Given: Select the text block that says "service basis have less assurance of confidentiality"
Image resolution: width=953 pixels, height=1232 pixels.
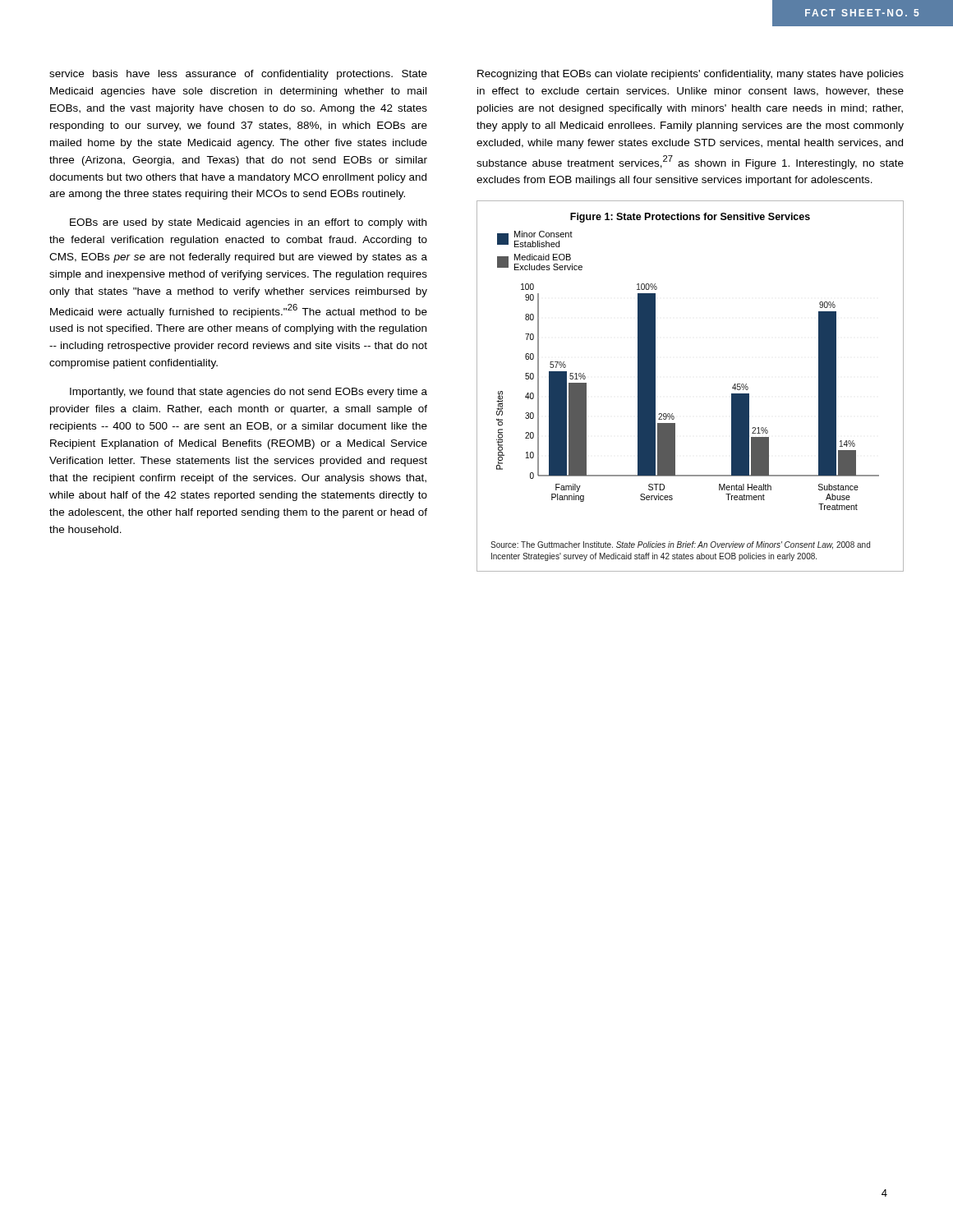Looking at the screenshot, I should point(238,134).
